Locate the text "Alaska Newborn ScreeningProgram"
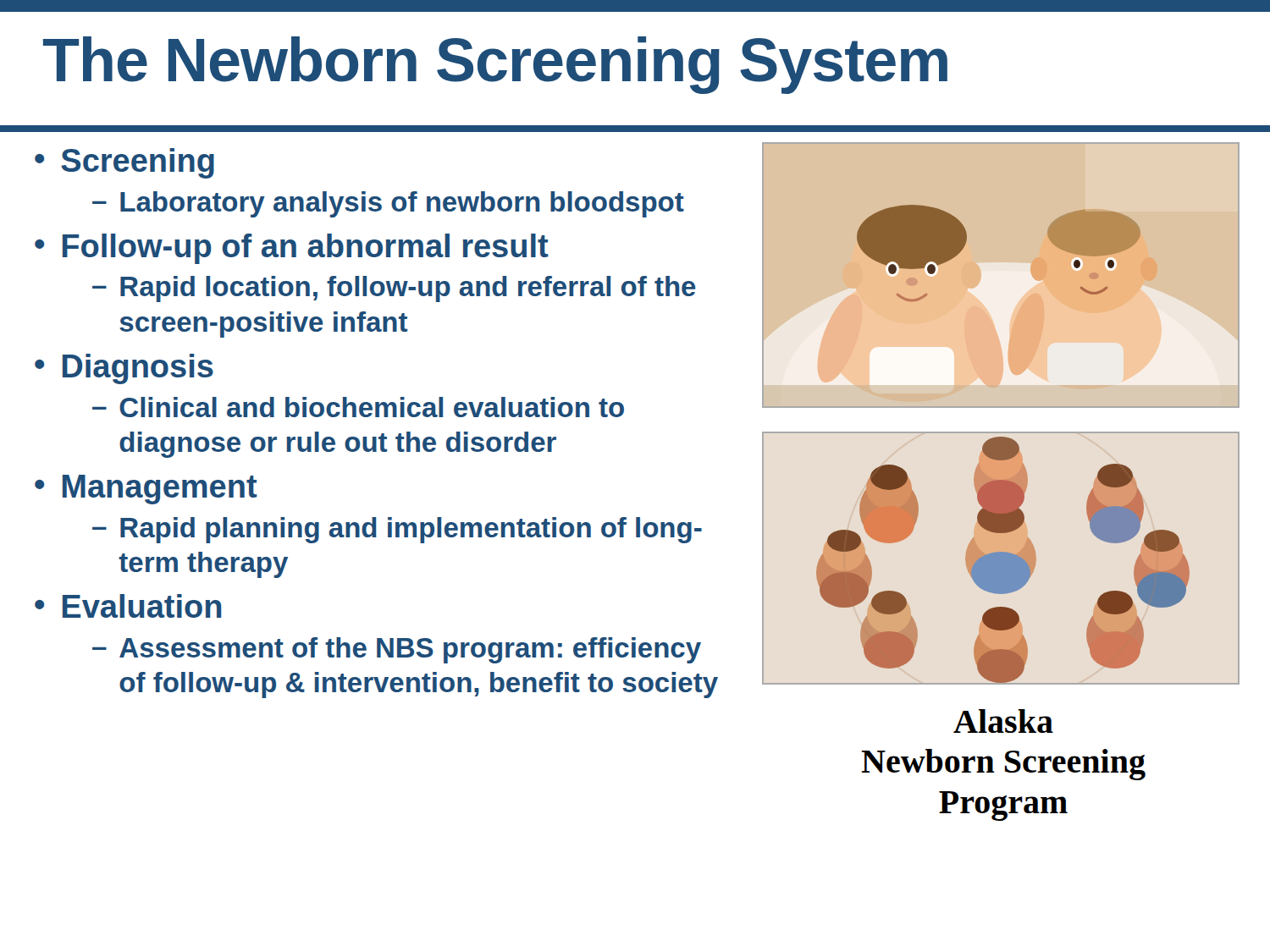This screenshot has height=952, width=1270. point(1003,762)
